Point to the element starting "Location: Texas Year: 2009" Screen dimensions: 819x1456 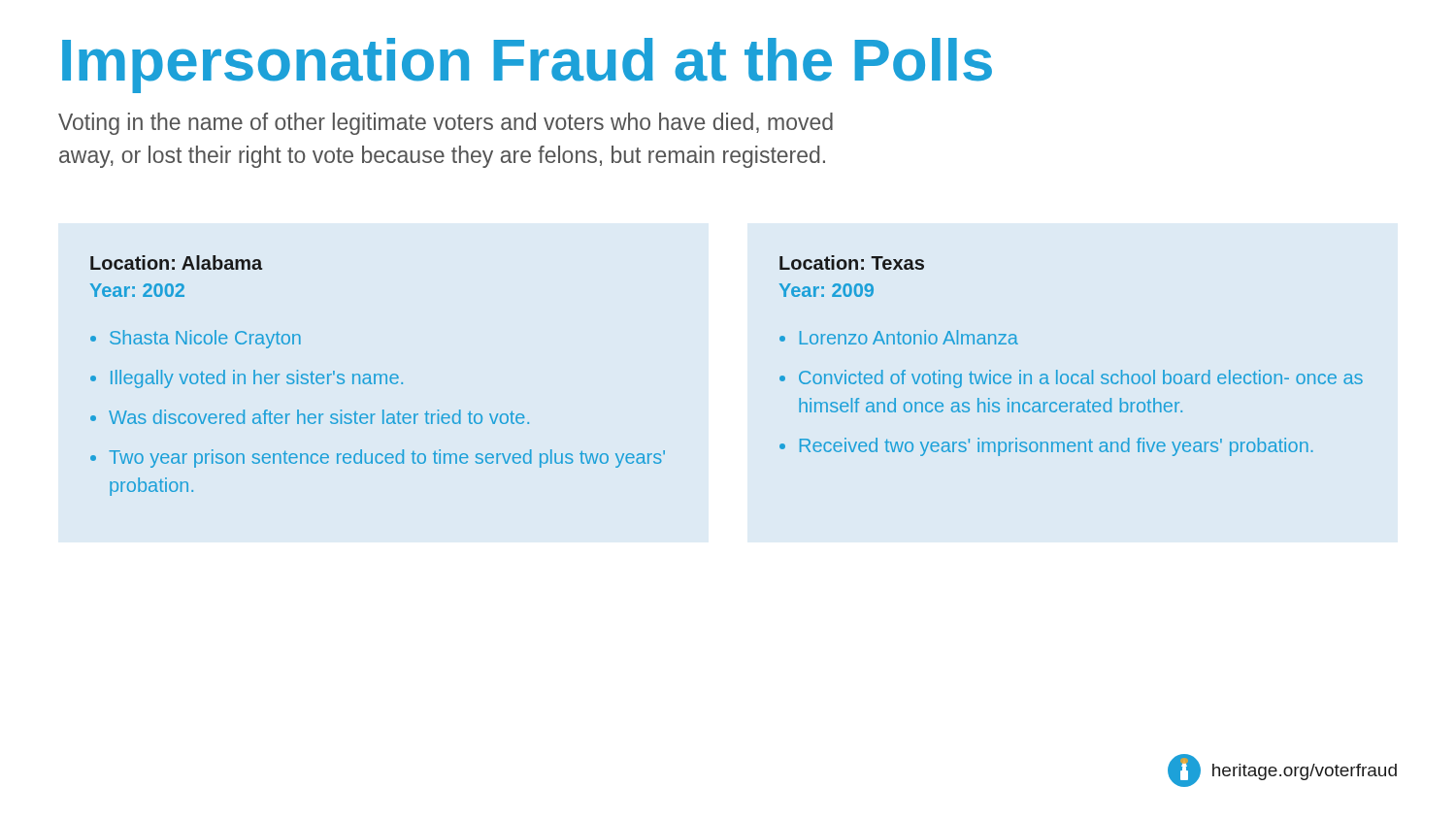852,262
